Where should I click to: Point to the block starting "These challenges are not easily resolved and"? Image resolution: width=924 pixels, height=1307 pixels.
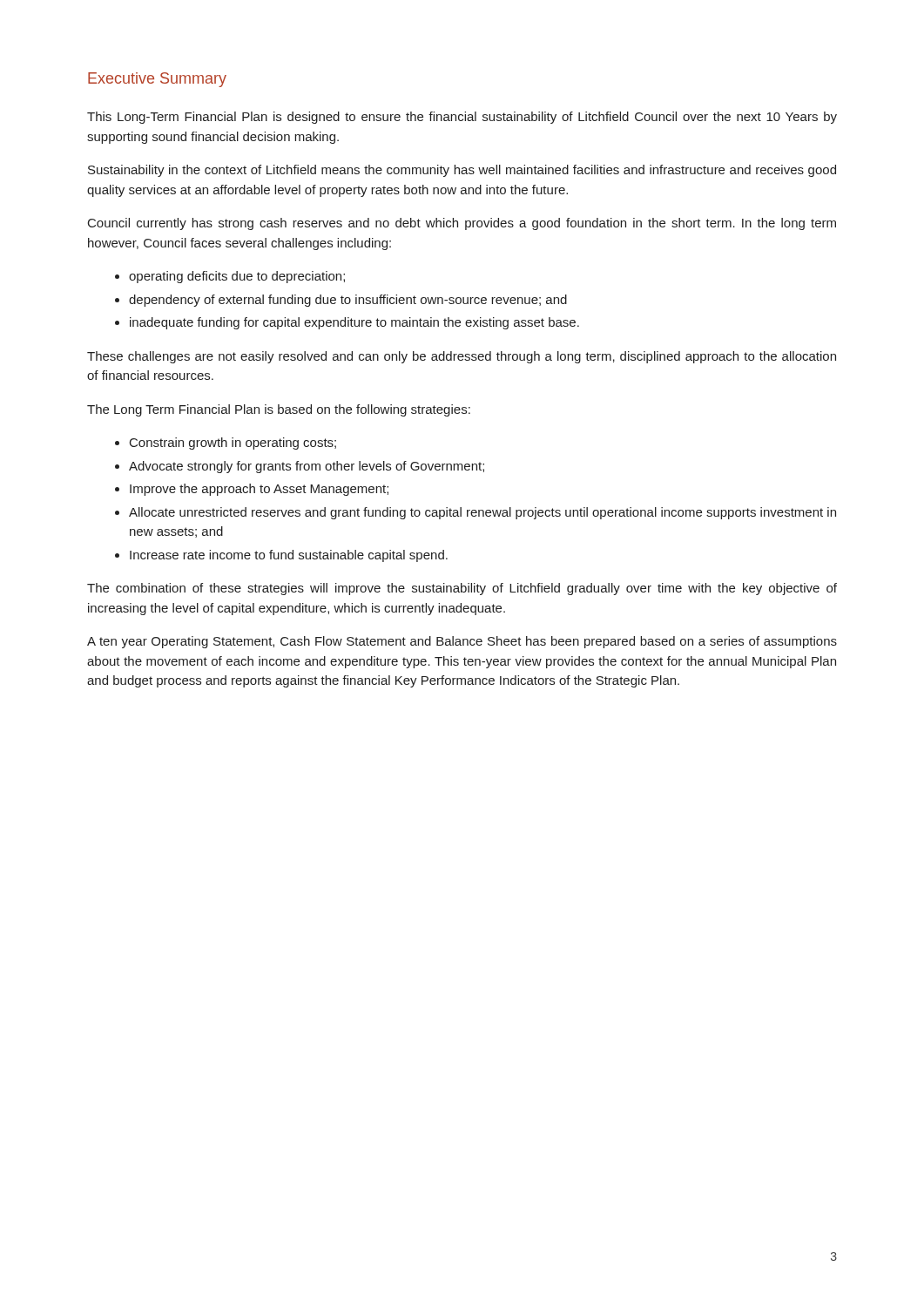(x=462, y=365)
